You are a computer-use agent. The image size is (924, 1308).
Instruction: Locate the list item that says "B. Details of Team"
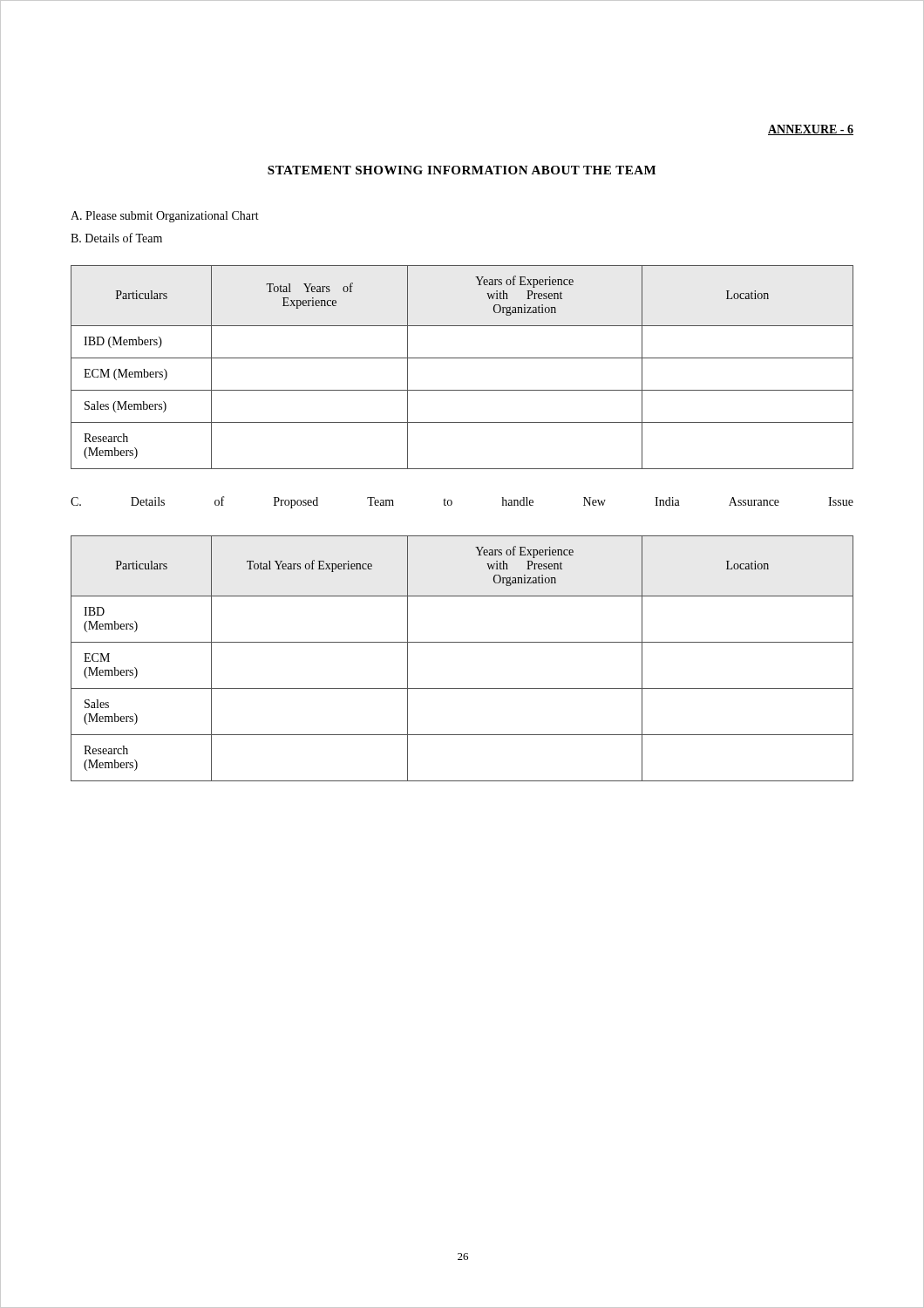[117, 238]
